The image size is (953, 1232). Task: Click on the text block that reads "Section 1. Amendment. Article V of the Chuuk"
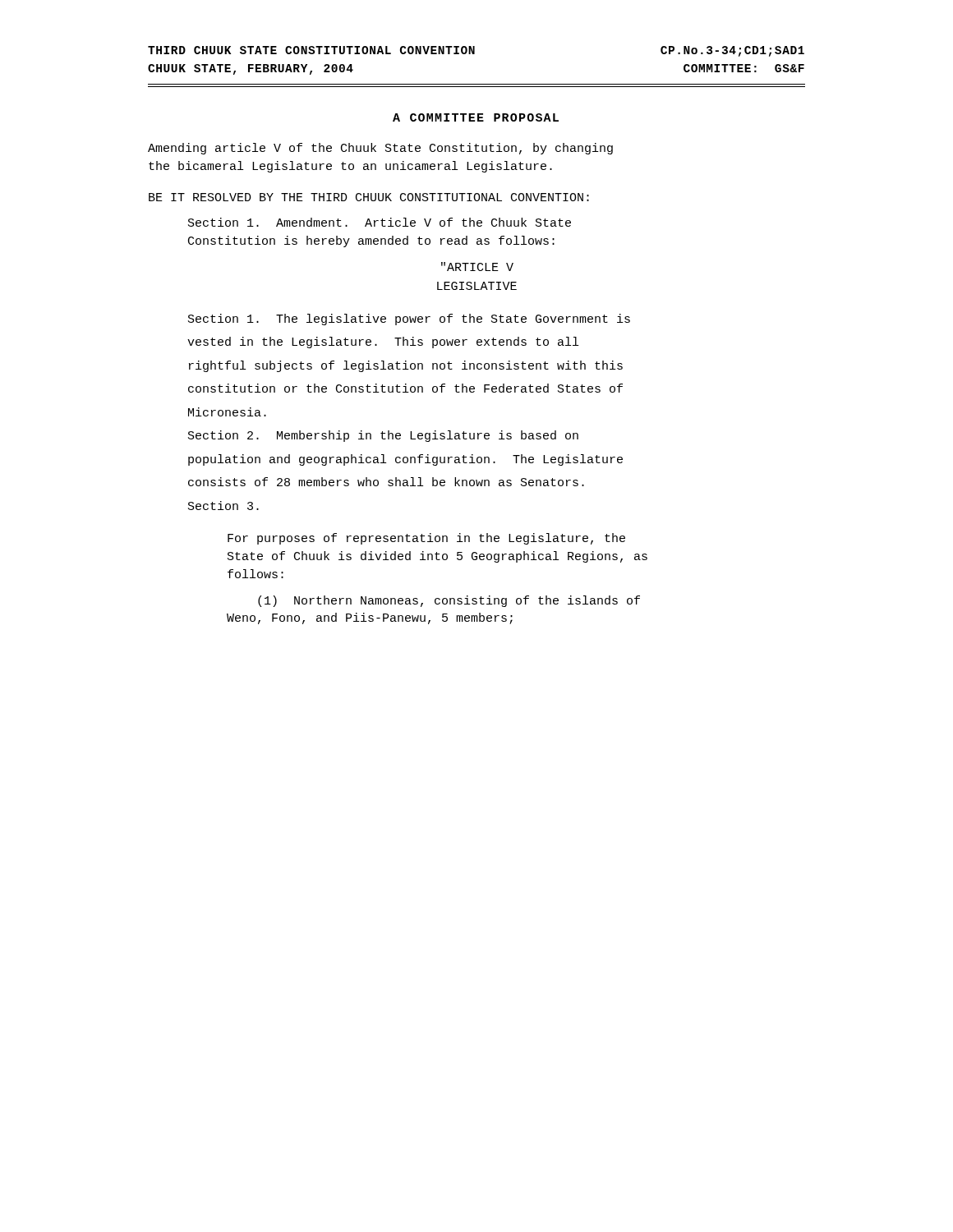380,233
